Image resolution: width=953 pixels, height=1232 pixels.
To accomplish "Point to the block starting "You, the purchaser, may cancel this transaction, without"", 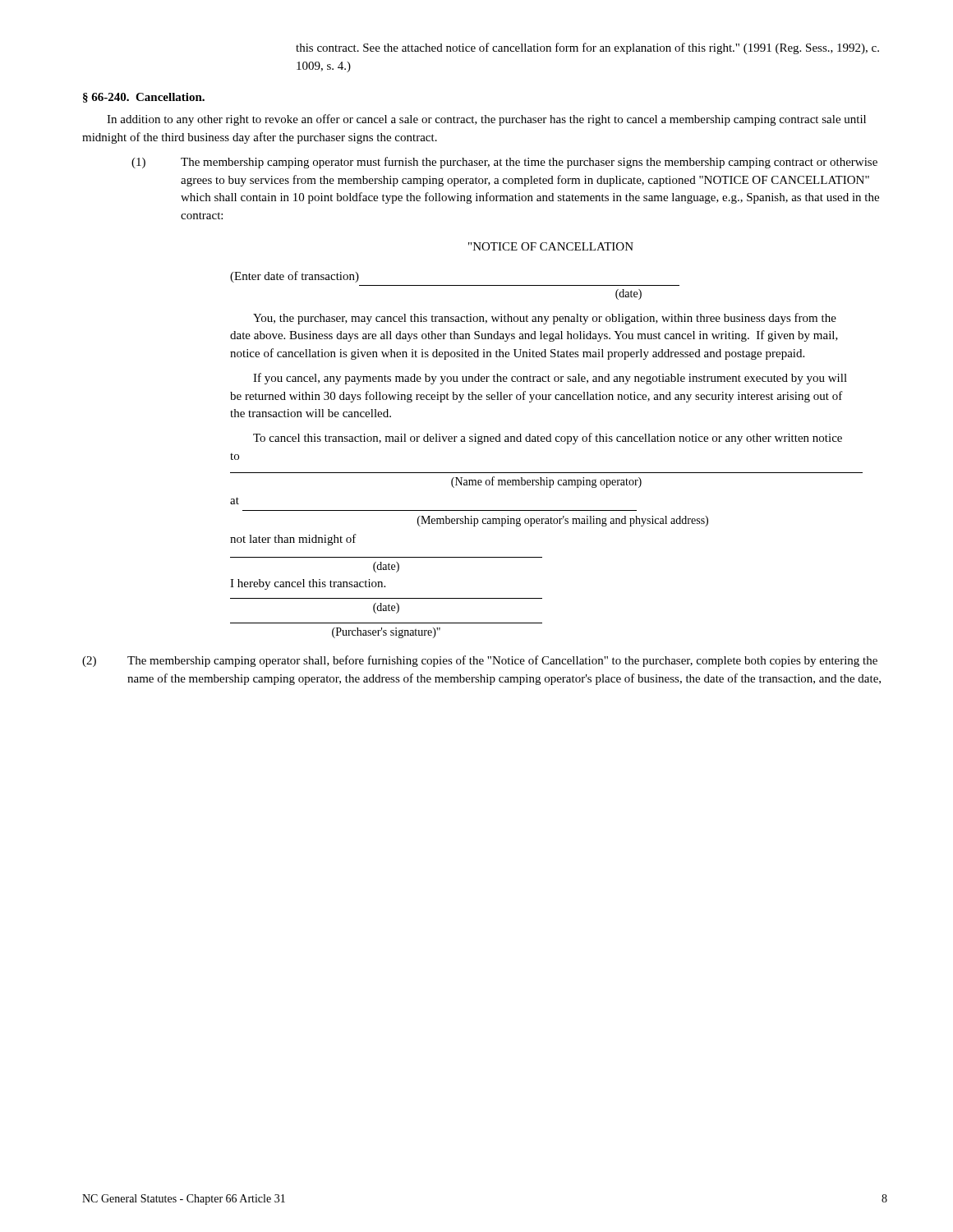I will pyautogui.click(x=534, y=335).
